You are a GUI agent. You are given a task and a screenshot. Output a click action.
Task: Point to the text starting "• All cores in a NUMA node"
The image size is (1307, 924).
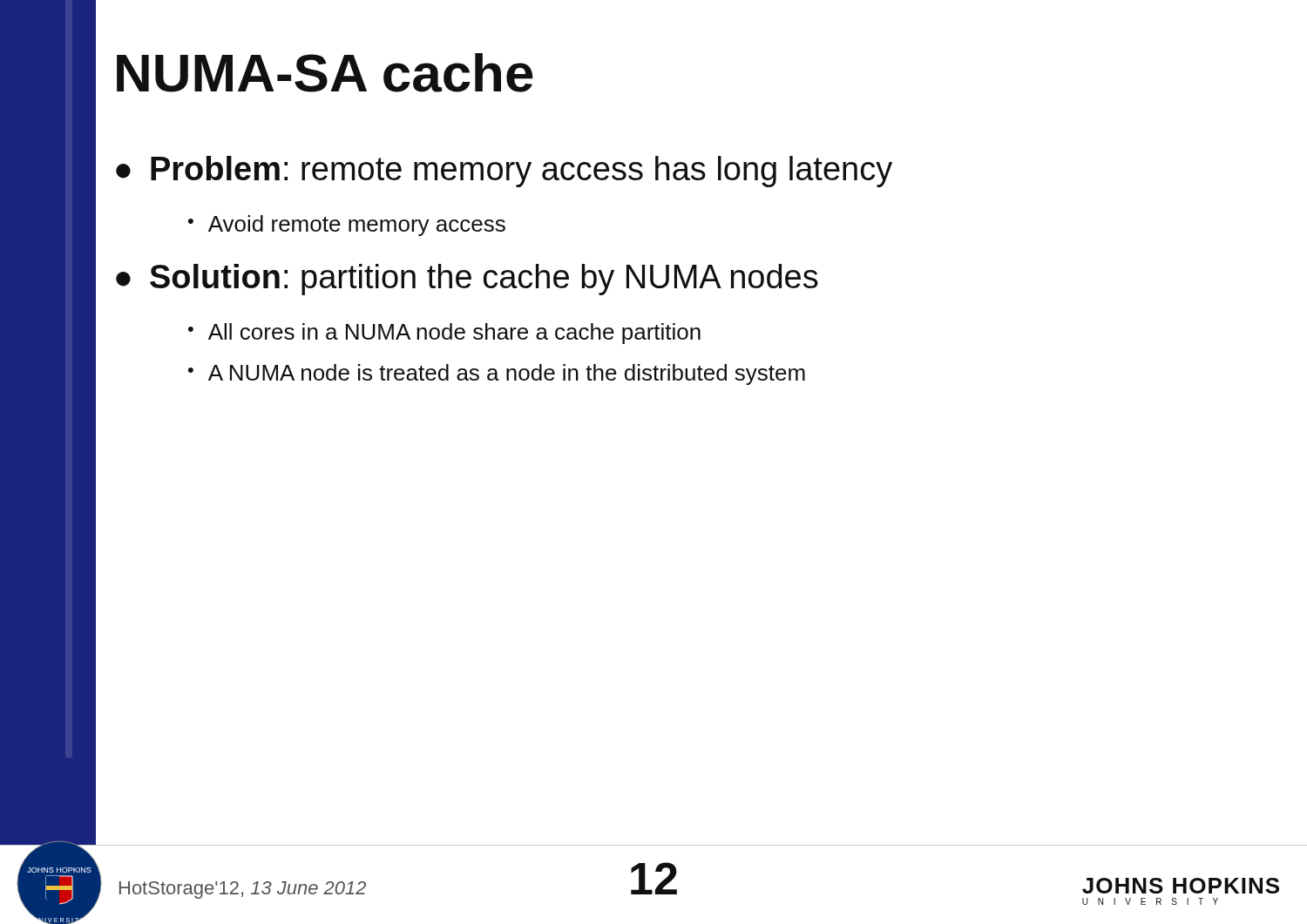444,332
